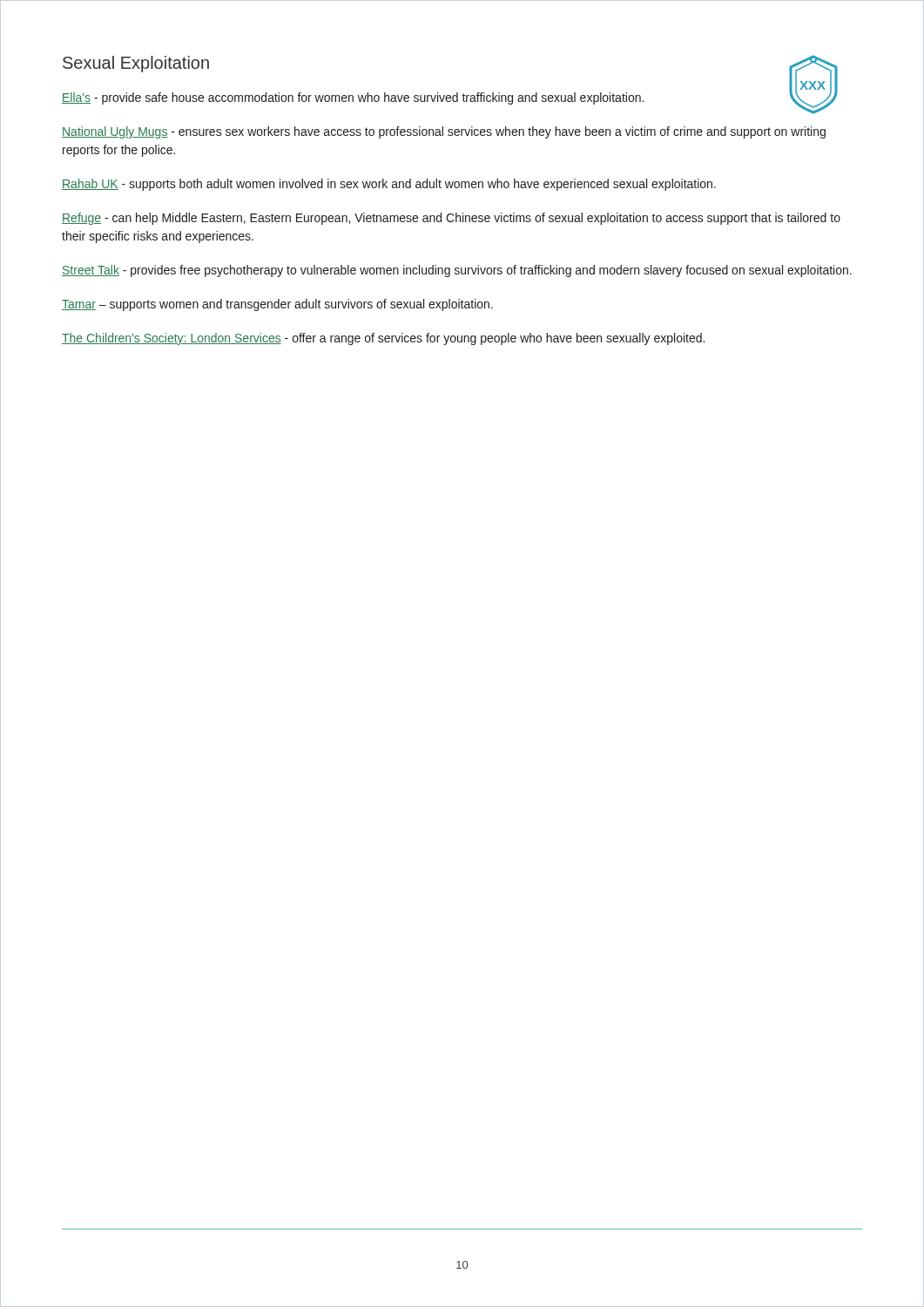
Task: Locate the list item that reads "Refuge - can help Middle"
Action: [451, 227]
